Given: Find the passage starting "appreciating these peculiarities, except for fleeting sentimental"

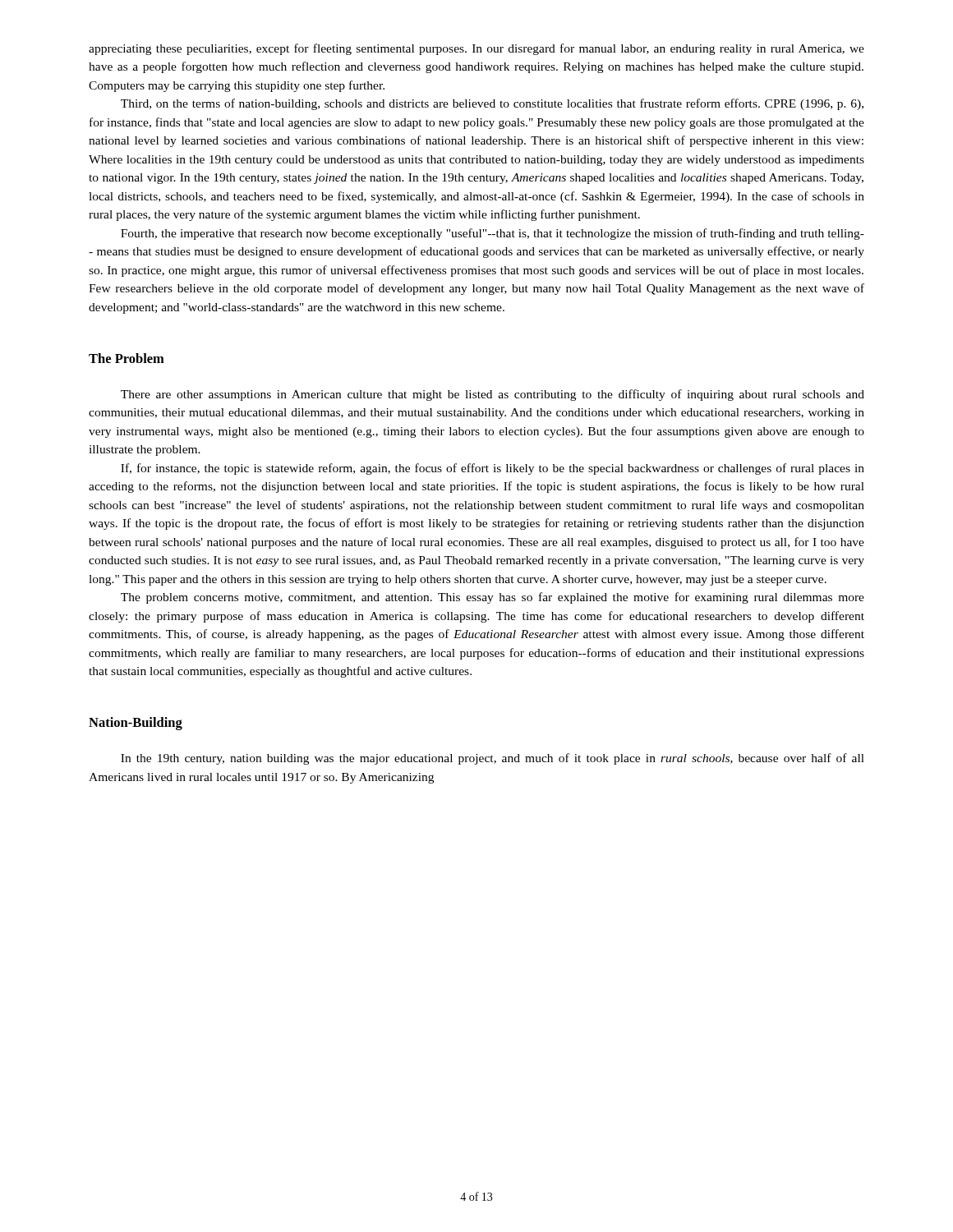Looking at the screenshot, I should pyautogui.click(x=476, y=67).
